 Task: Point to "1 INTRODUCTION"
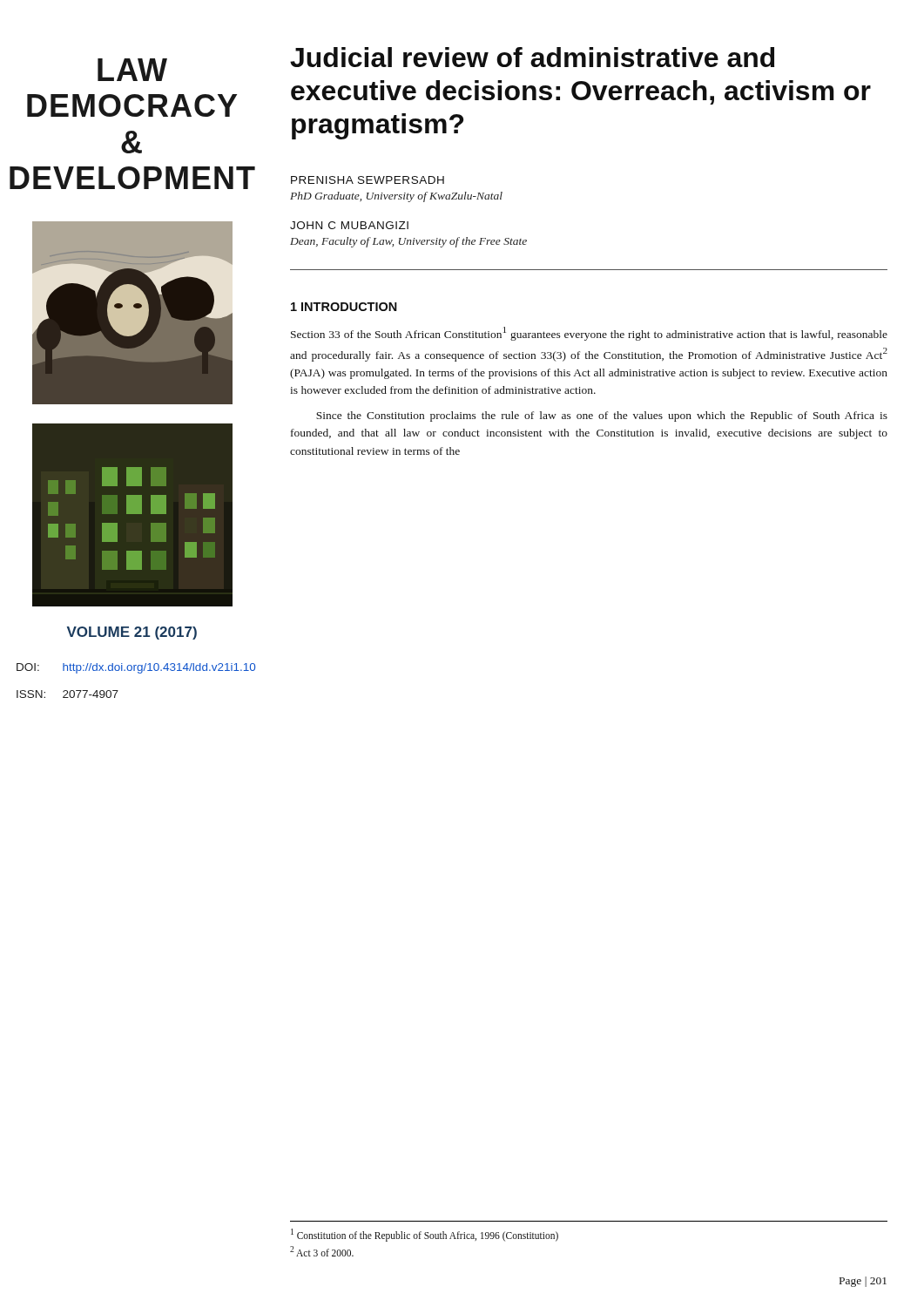point(344,306)
